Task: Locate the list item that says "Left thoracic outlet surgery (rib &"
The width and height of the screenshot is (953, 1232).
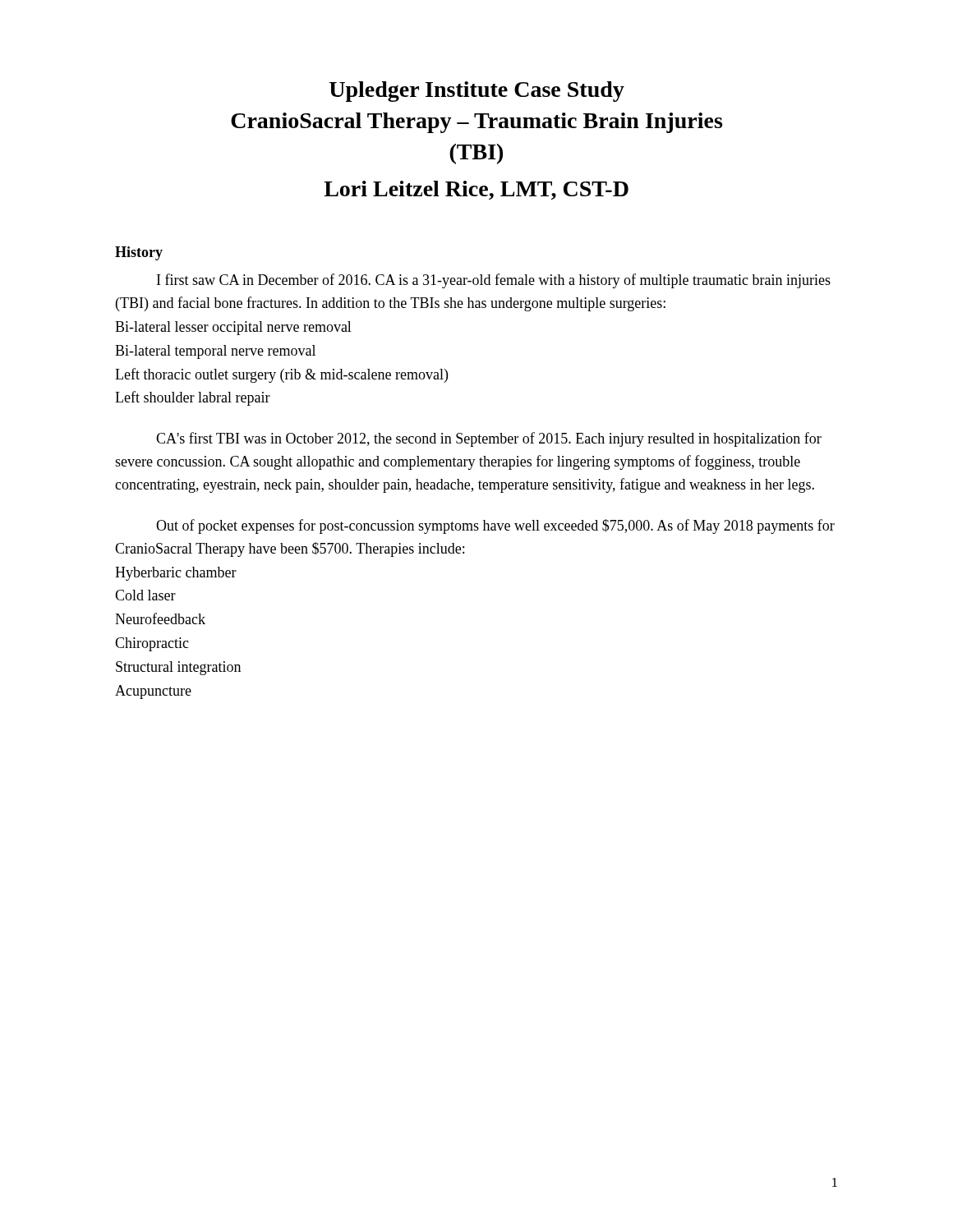Action: 282,374
